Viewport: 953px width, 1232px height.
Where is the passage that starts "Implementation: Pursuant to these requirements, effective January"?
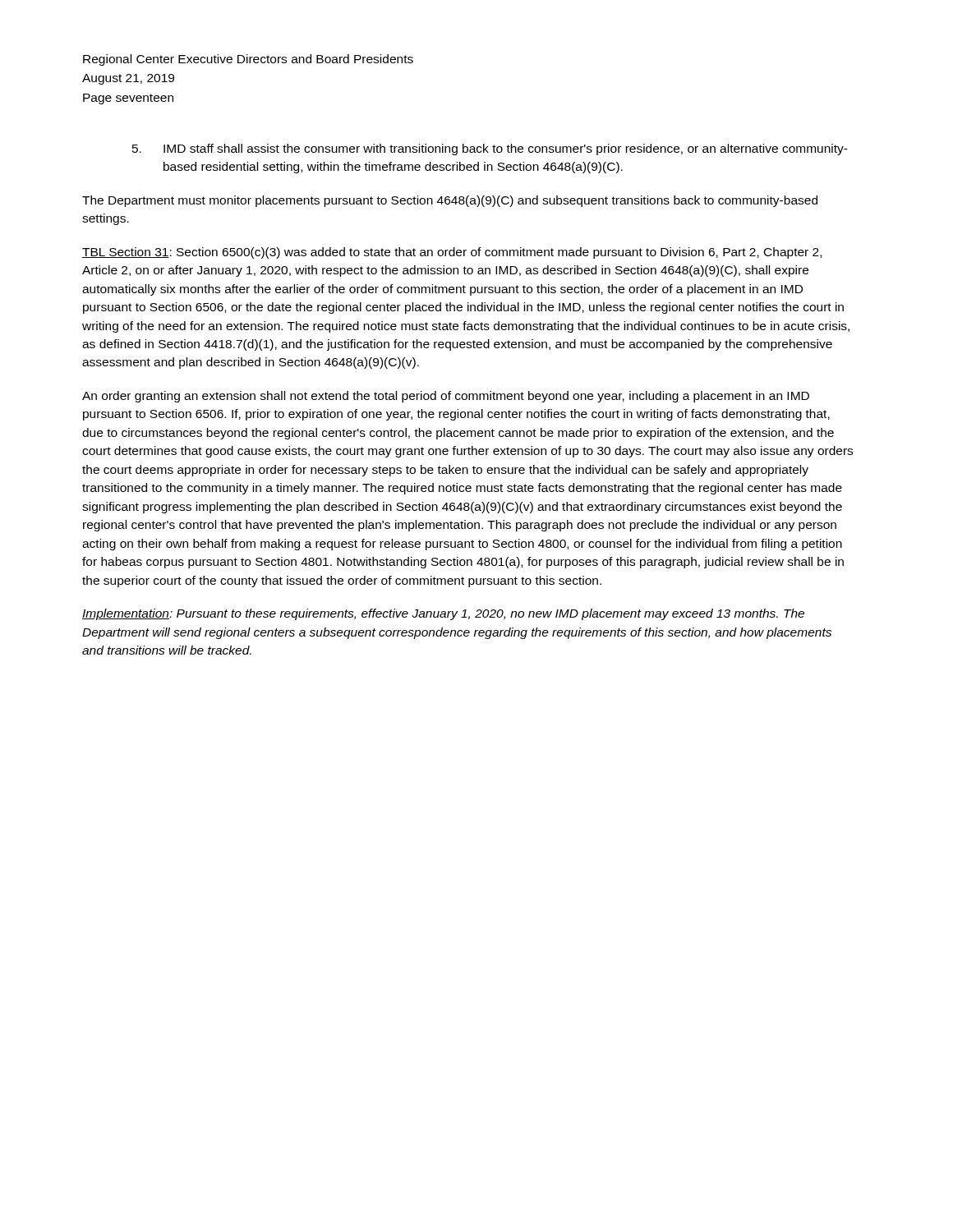tap(457, 632)
